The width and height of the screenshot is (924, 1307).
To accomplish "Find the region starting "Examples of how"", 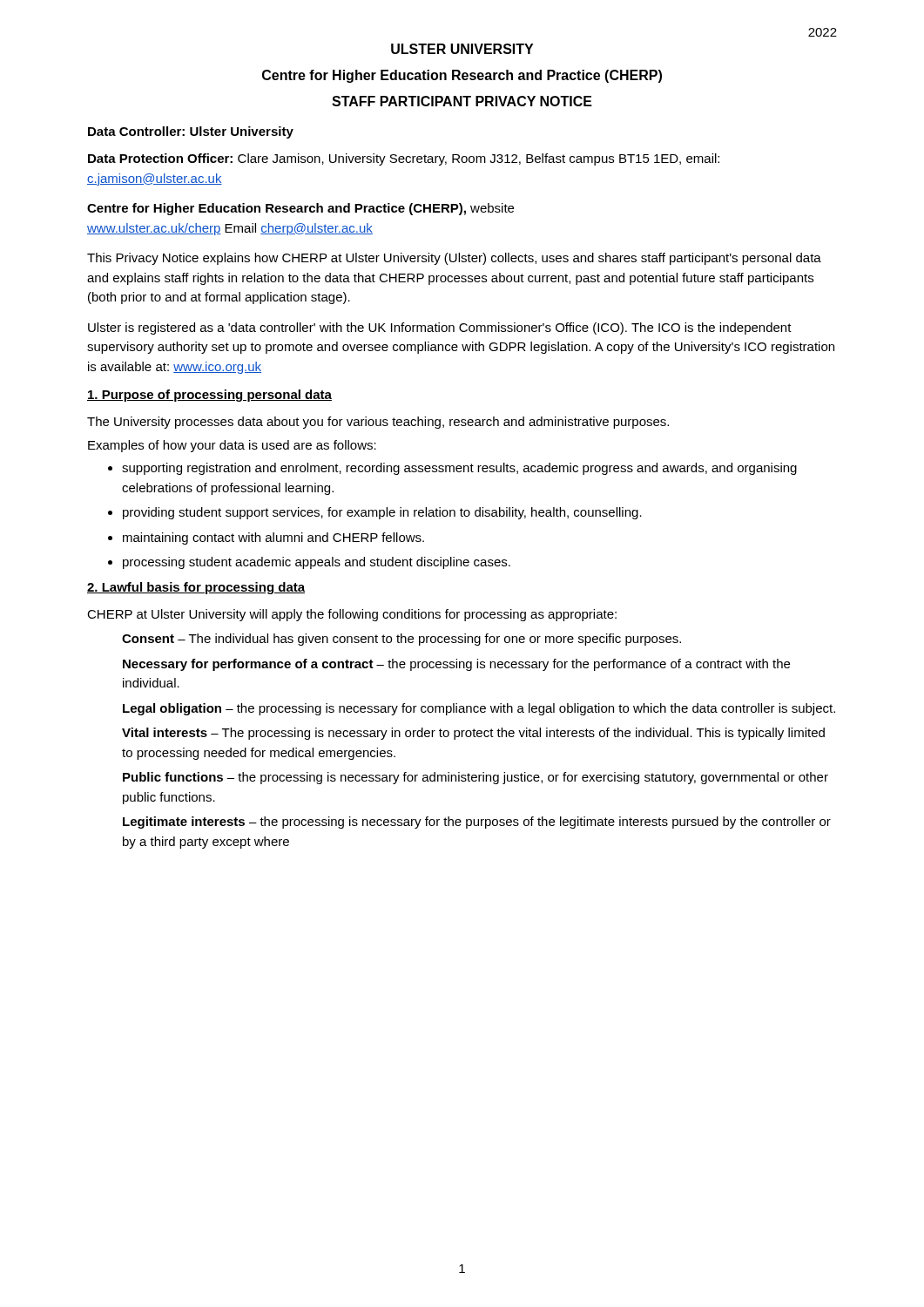I will (232, 444).
